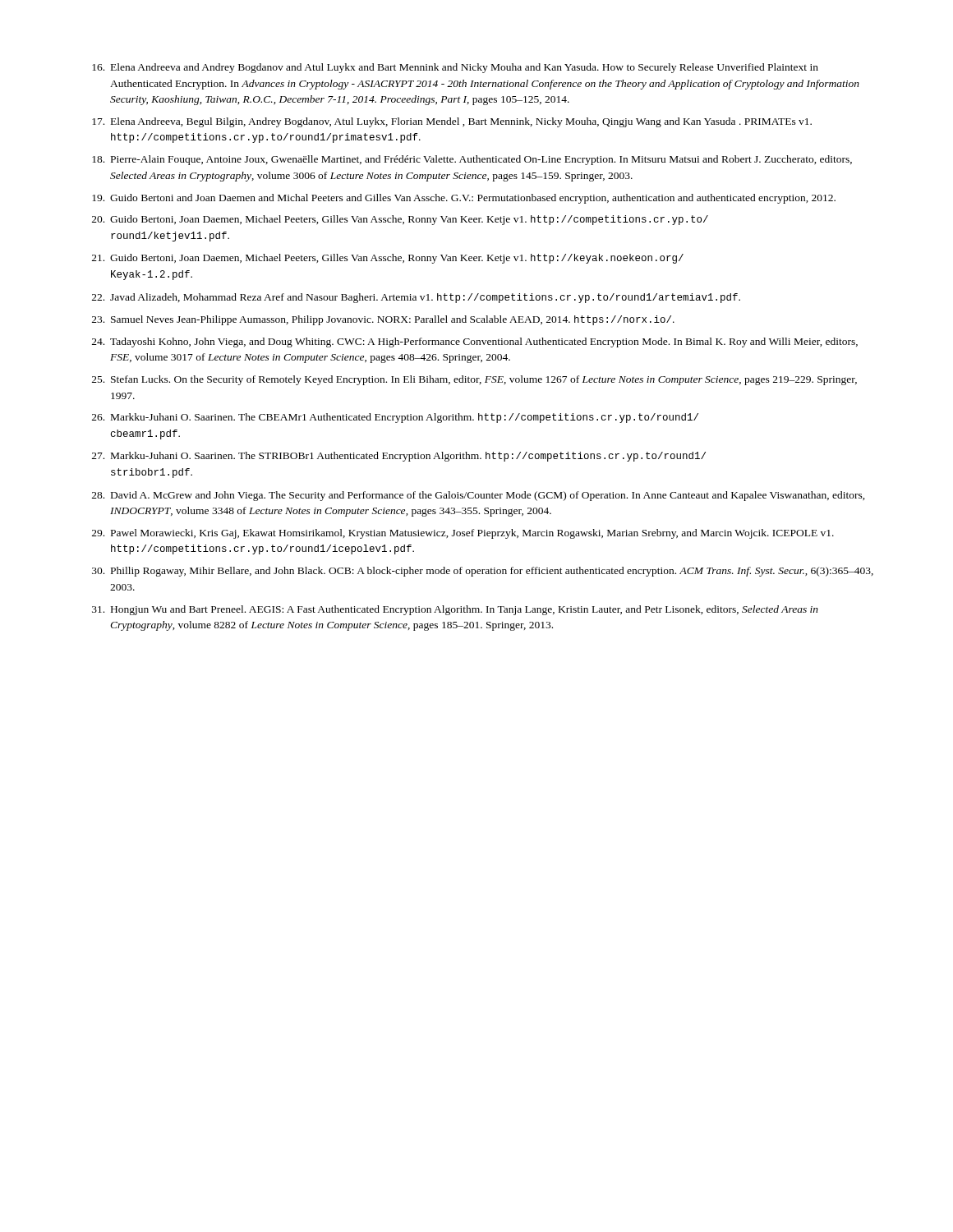Find the block on this page that starts "16. Elena Andreeva and Andrey Bogdanov and Atul"

(x=476, y=83)
